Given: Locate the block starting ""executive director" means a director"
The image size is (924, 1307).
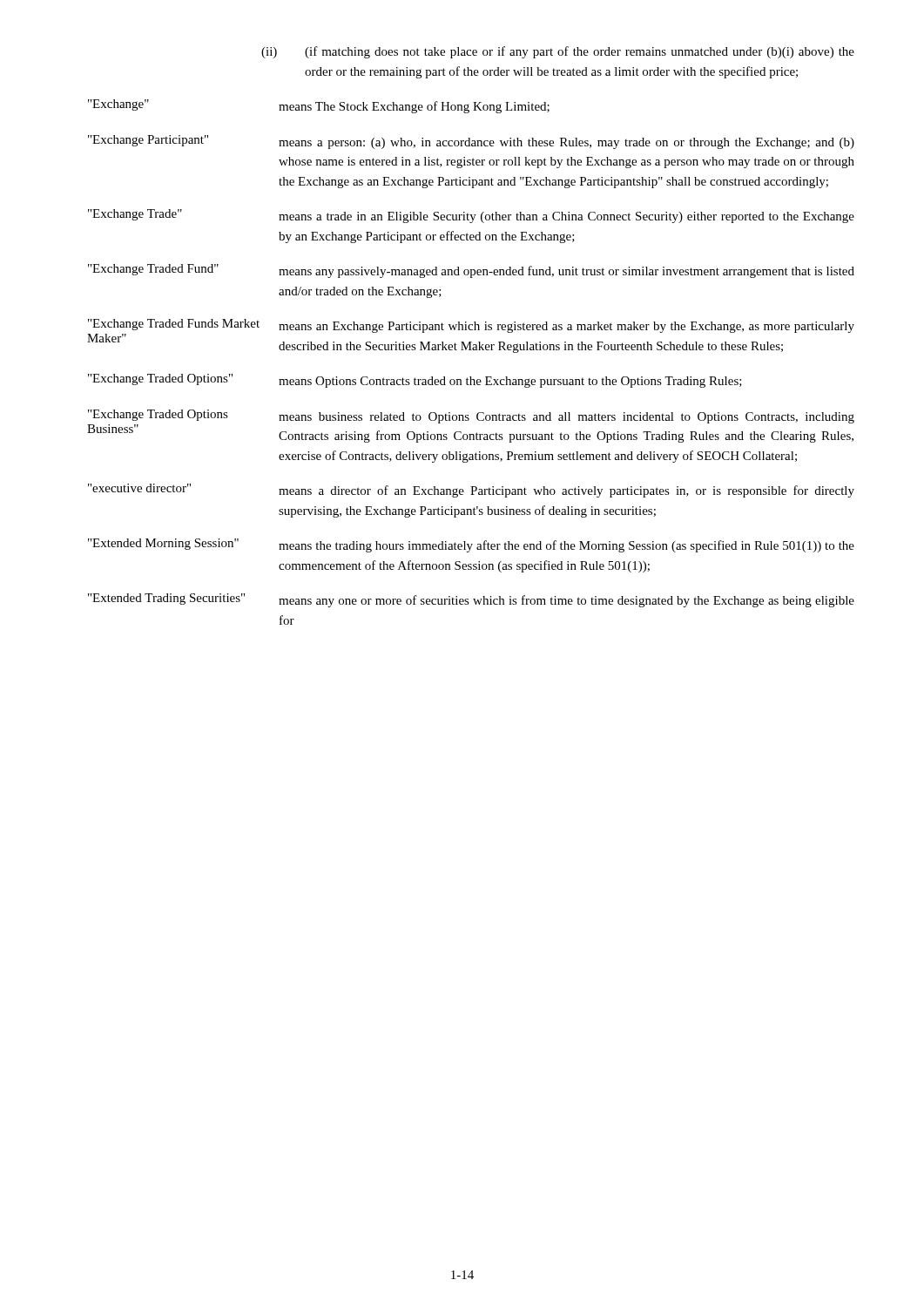Looking at the screenshot, I should (471, 501).
